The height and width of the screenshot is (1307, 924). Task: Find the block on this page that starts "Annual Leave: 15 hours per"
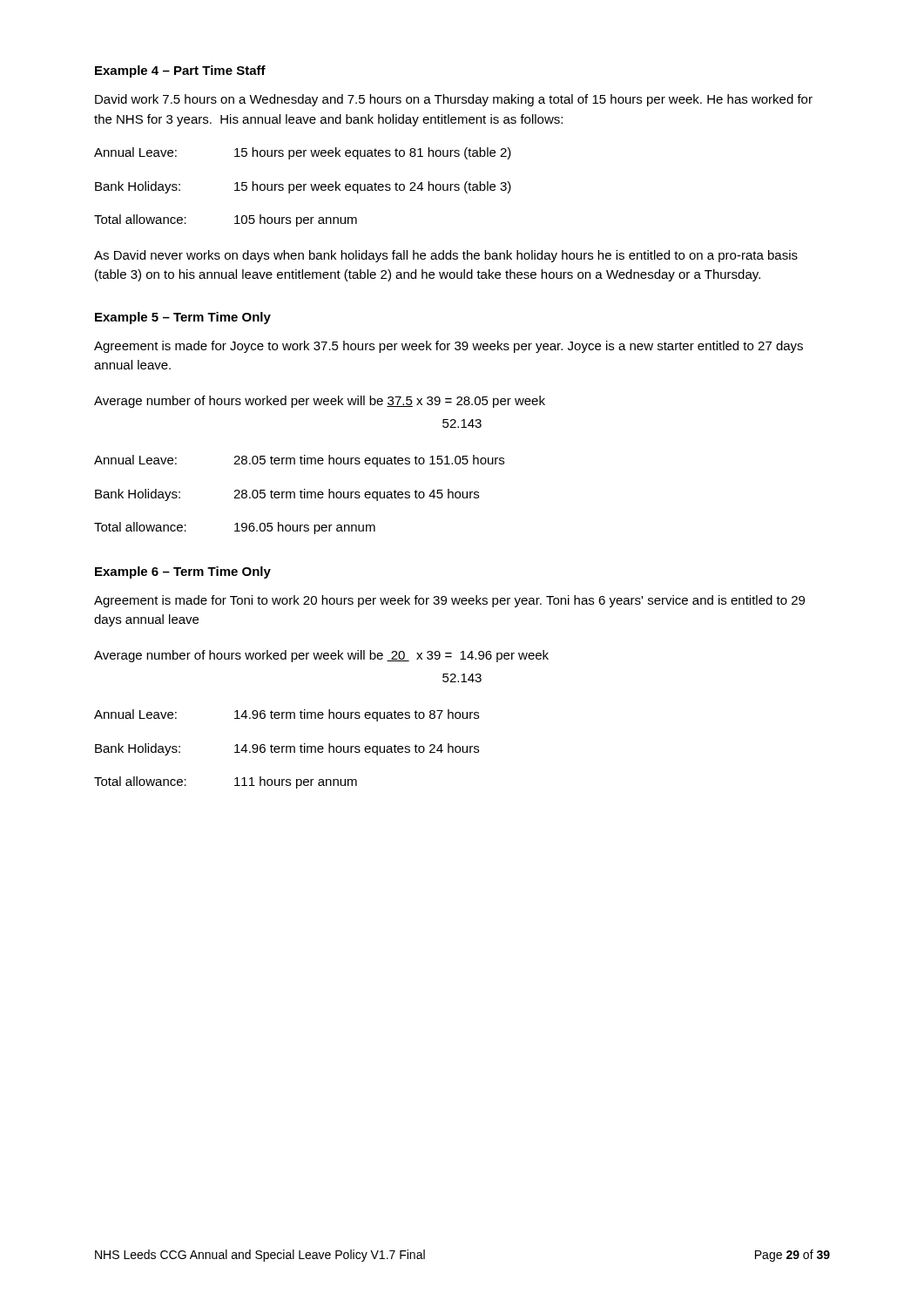[462, 153]
